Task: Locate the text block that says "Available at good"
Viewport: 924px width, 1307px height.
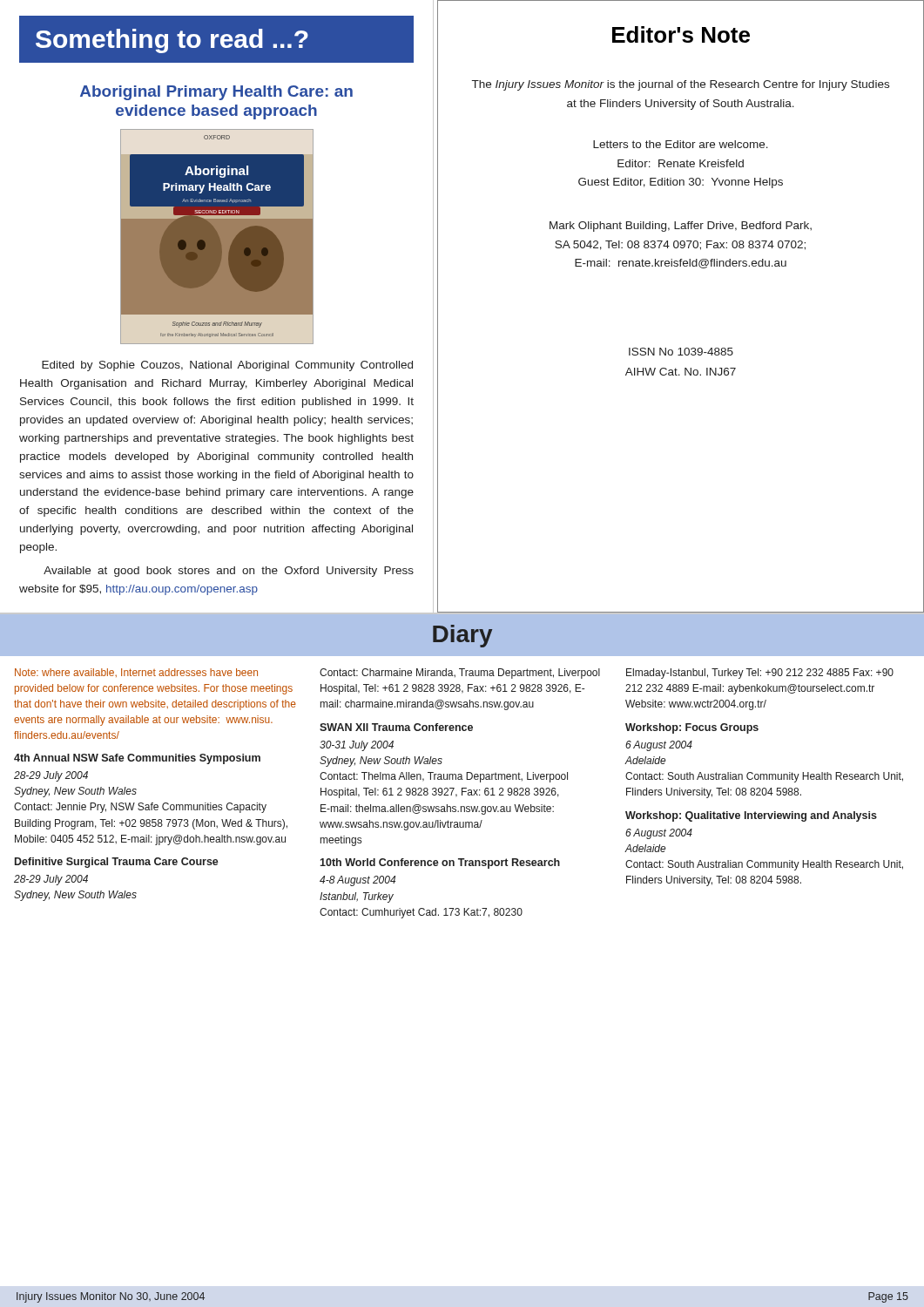Action: [x=216, y=580]
